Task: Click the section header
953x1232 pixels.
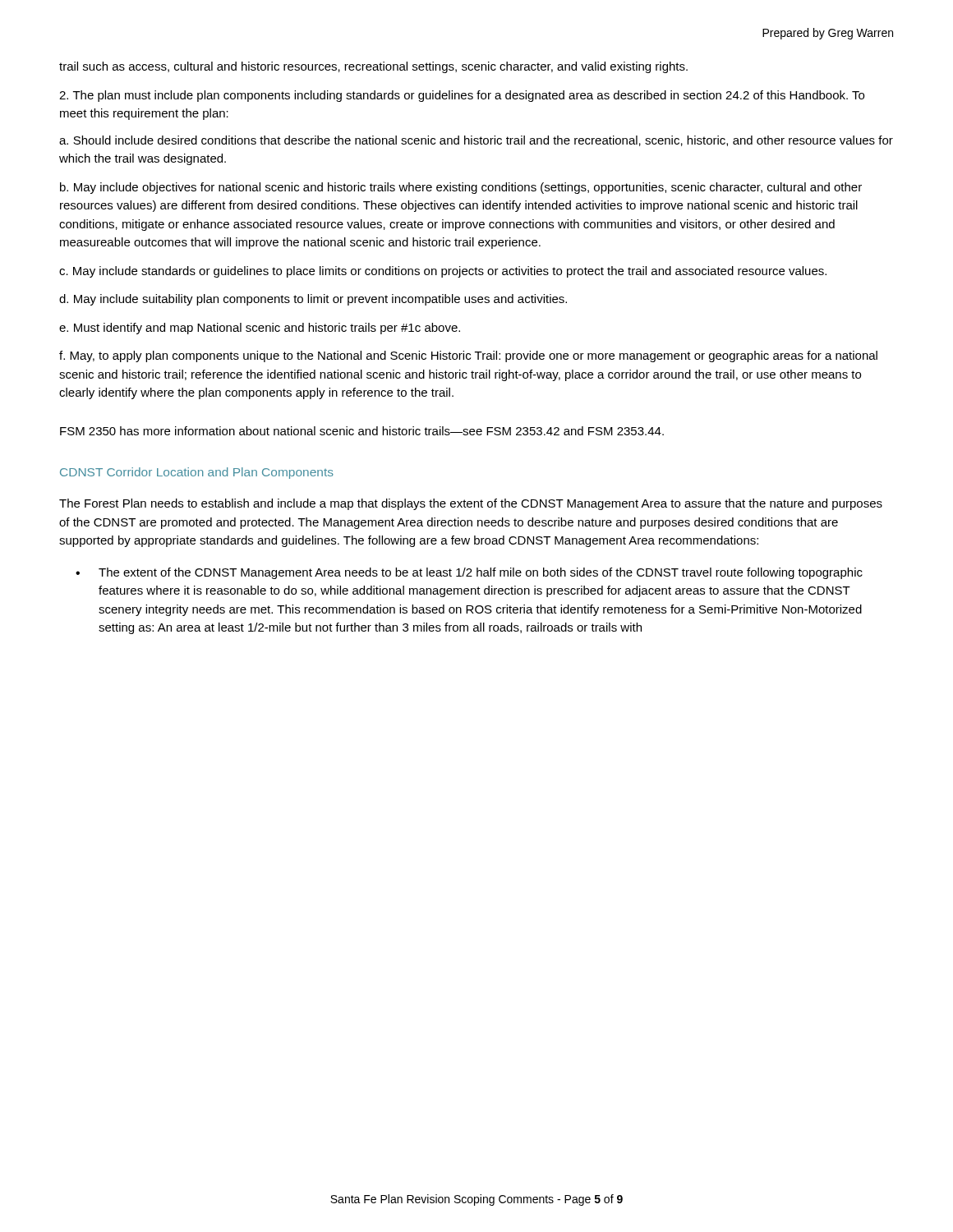Action: (x=196, y=472)
